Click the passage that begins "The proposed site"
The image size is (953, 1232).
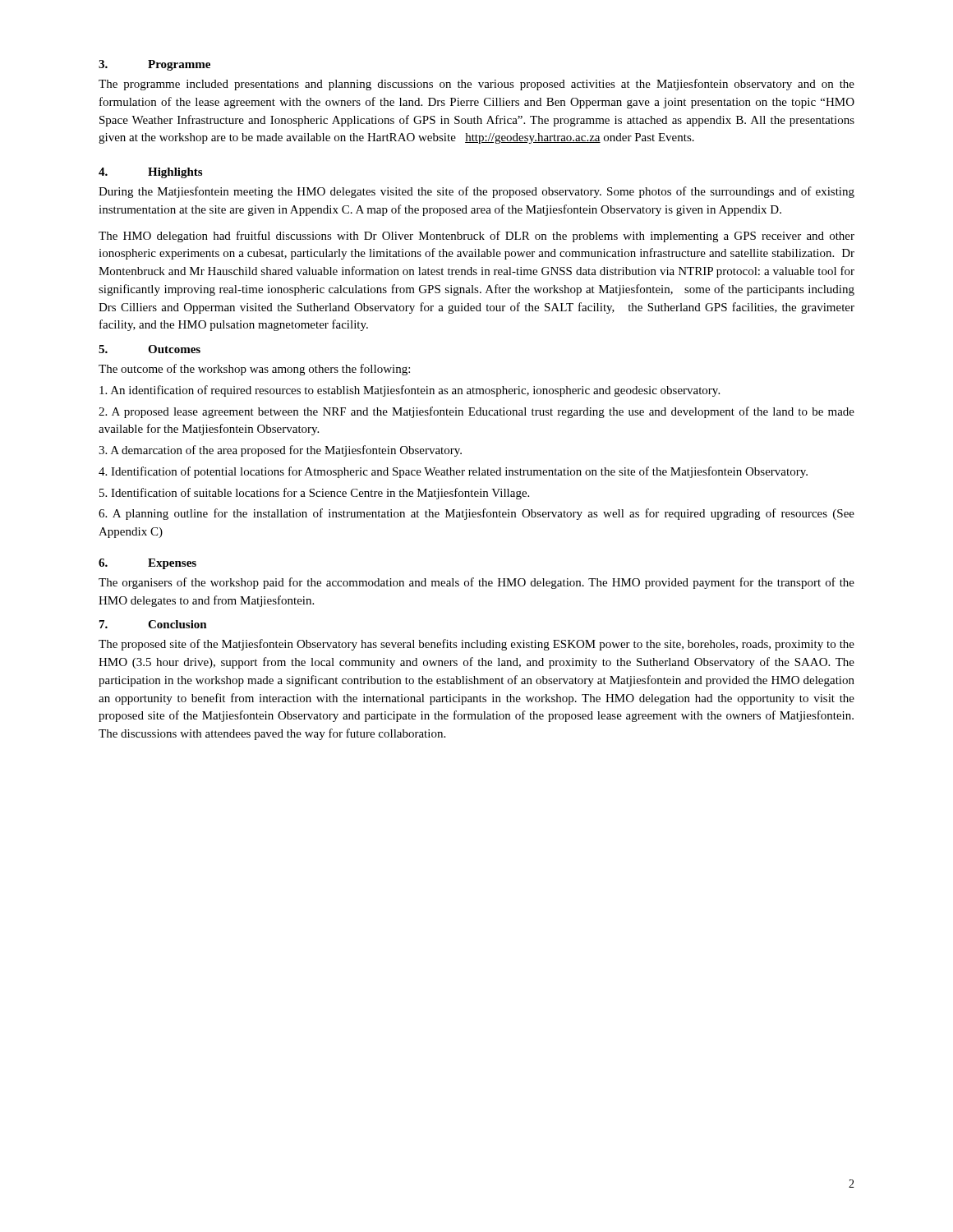point(476,690)
